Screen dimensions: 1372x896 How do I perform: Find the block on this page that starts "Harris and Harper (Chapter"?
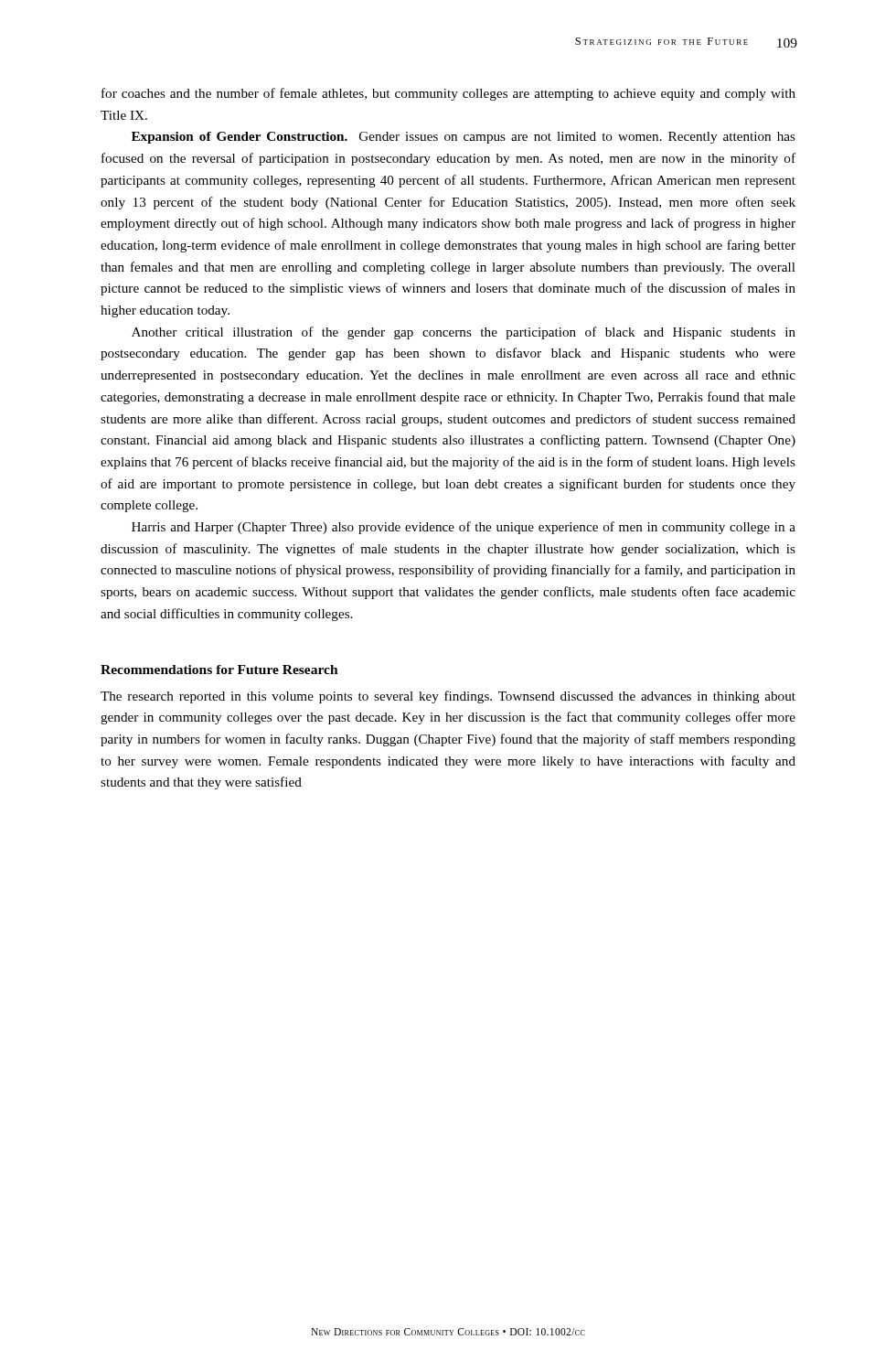point(448,570)
